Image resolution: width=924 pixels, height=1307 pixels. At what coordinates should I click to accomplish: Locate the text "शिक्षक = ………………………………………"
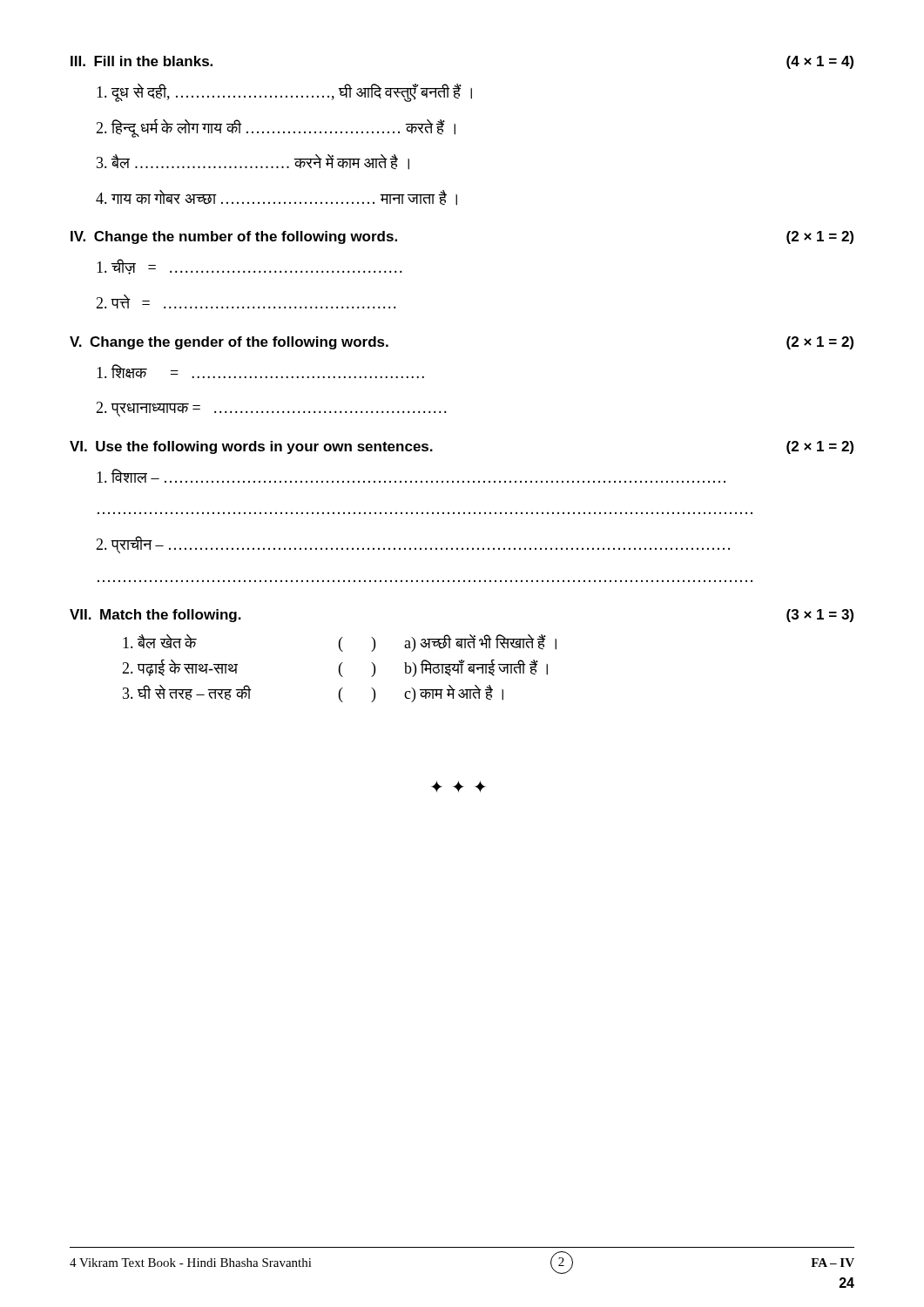[261, 373]
